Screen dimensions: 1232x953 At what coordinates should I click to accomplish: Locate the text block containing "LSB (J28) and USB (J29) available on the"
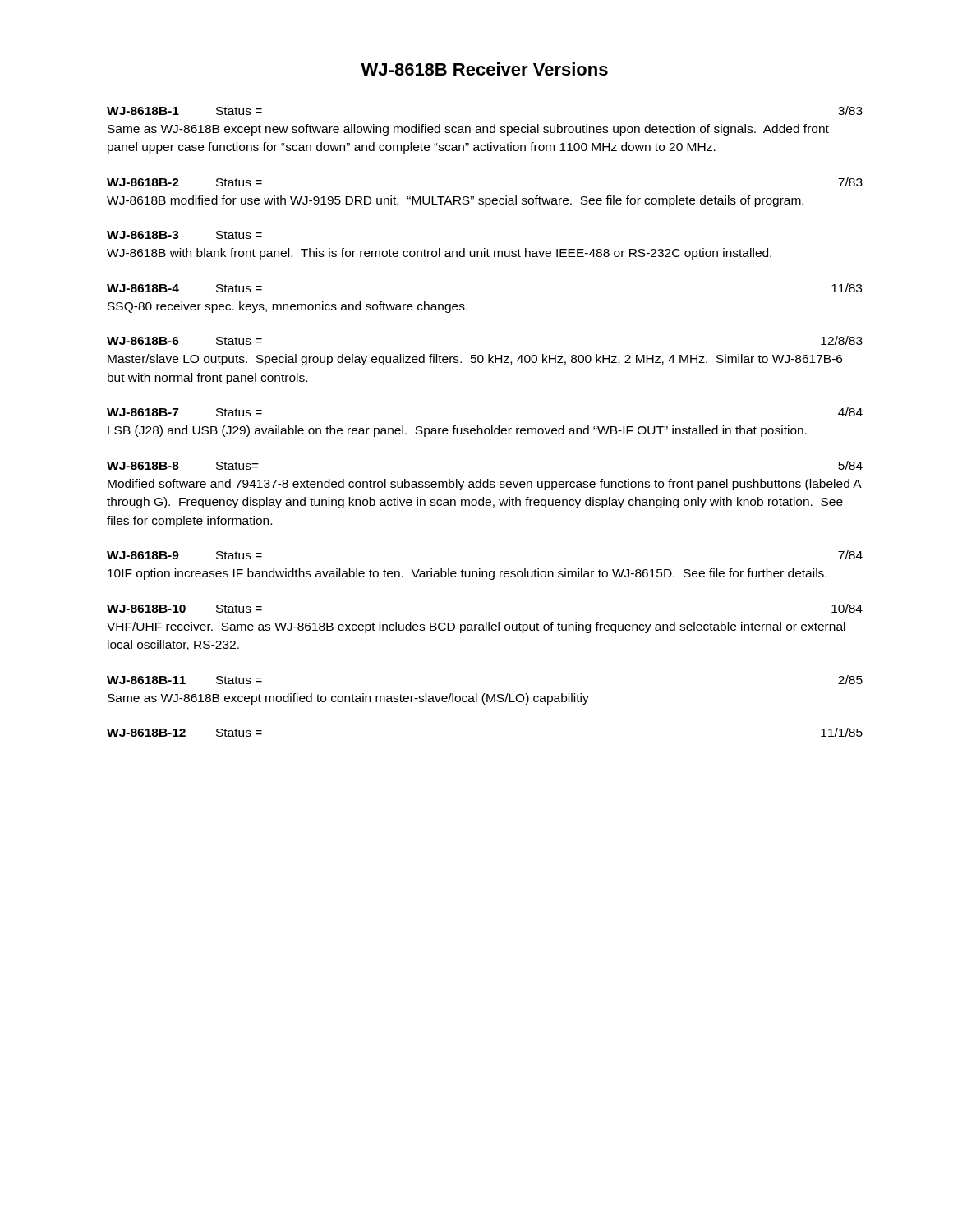(x=457, y=430)
